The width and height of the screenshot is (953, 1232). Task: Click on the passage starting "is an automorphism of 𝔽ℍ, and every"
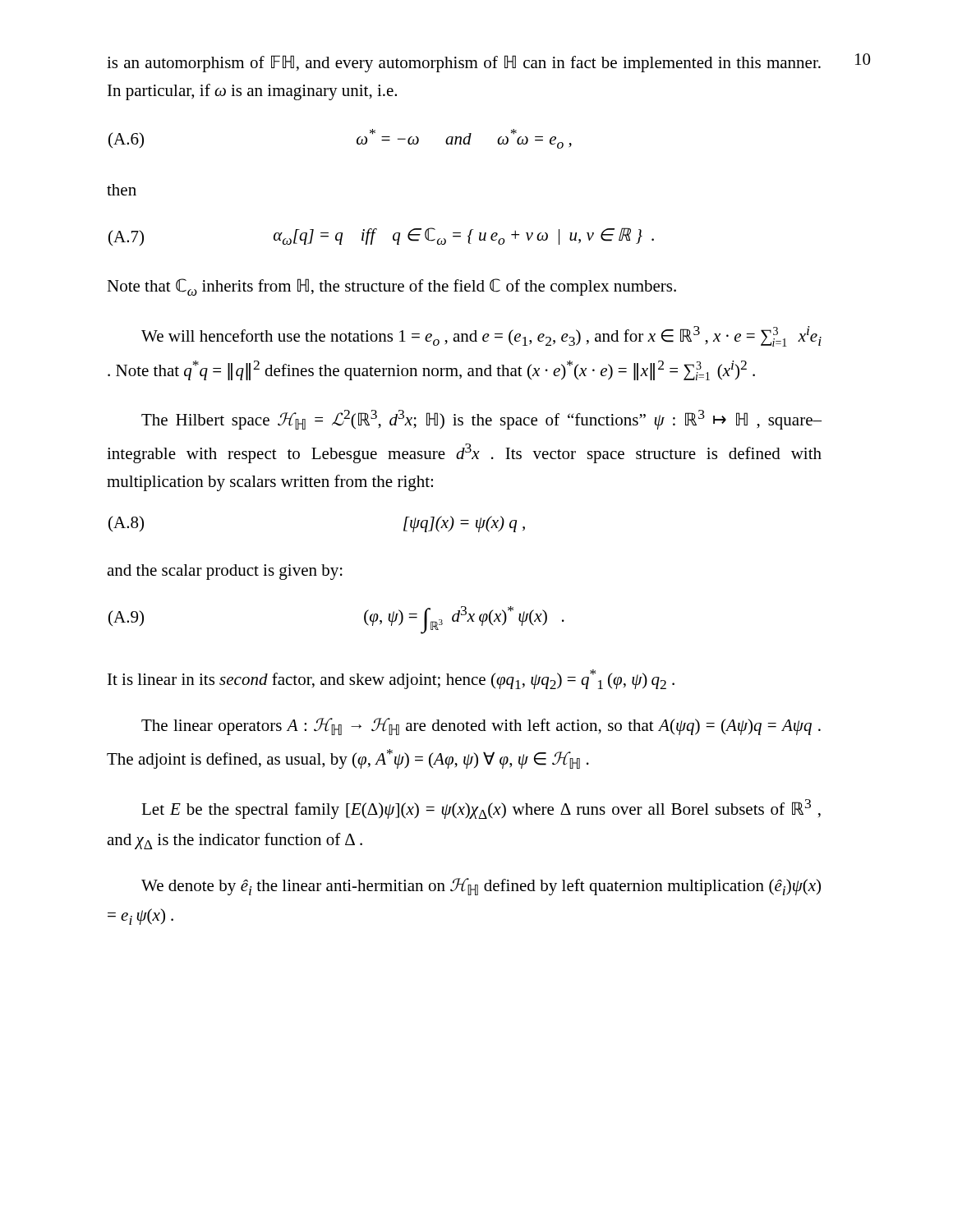click(464, 77)
